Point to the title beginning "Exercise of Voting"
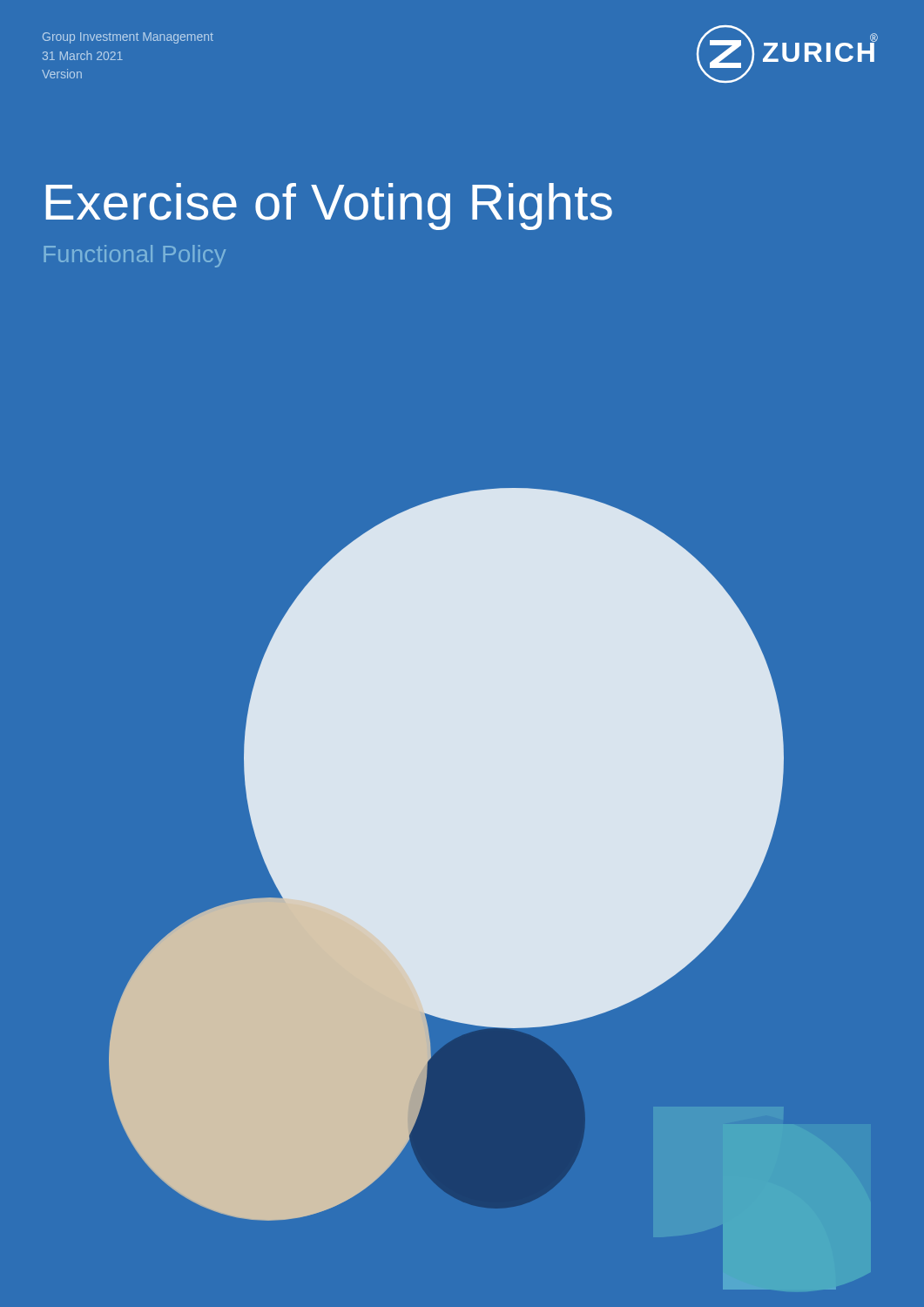The width and height of the screenshot is (924, 1307). [x=328, y=222]
